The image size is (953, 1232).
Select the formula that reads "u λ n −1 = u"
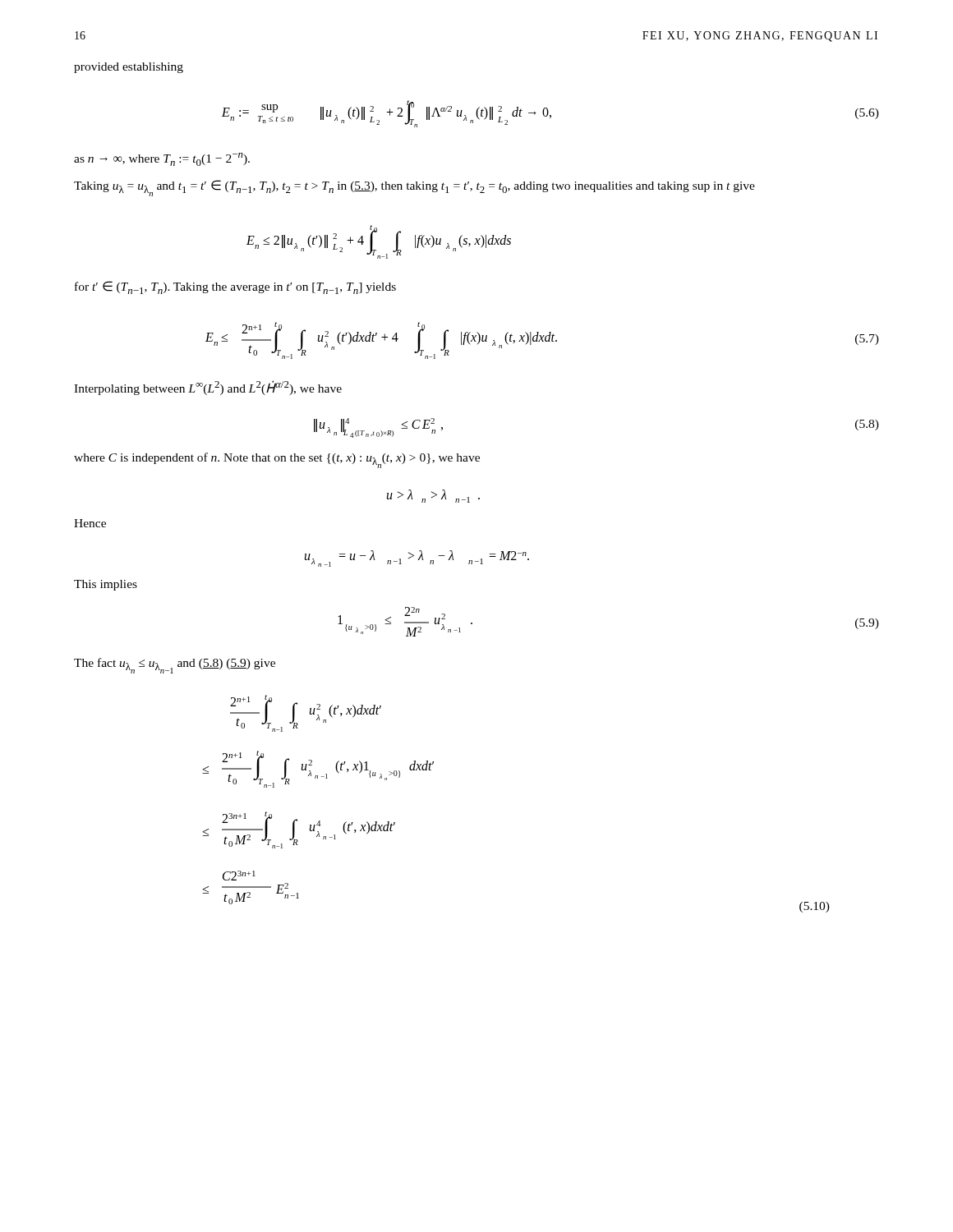click(476, 554)
